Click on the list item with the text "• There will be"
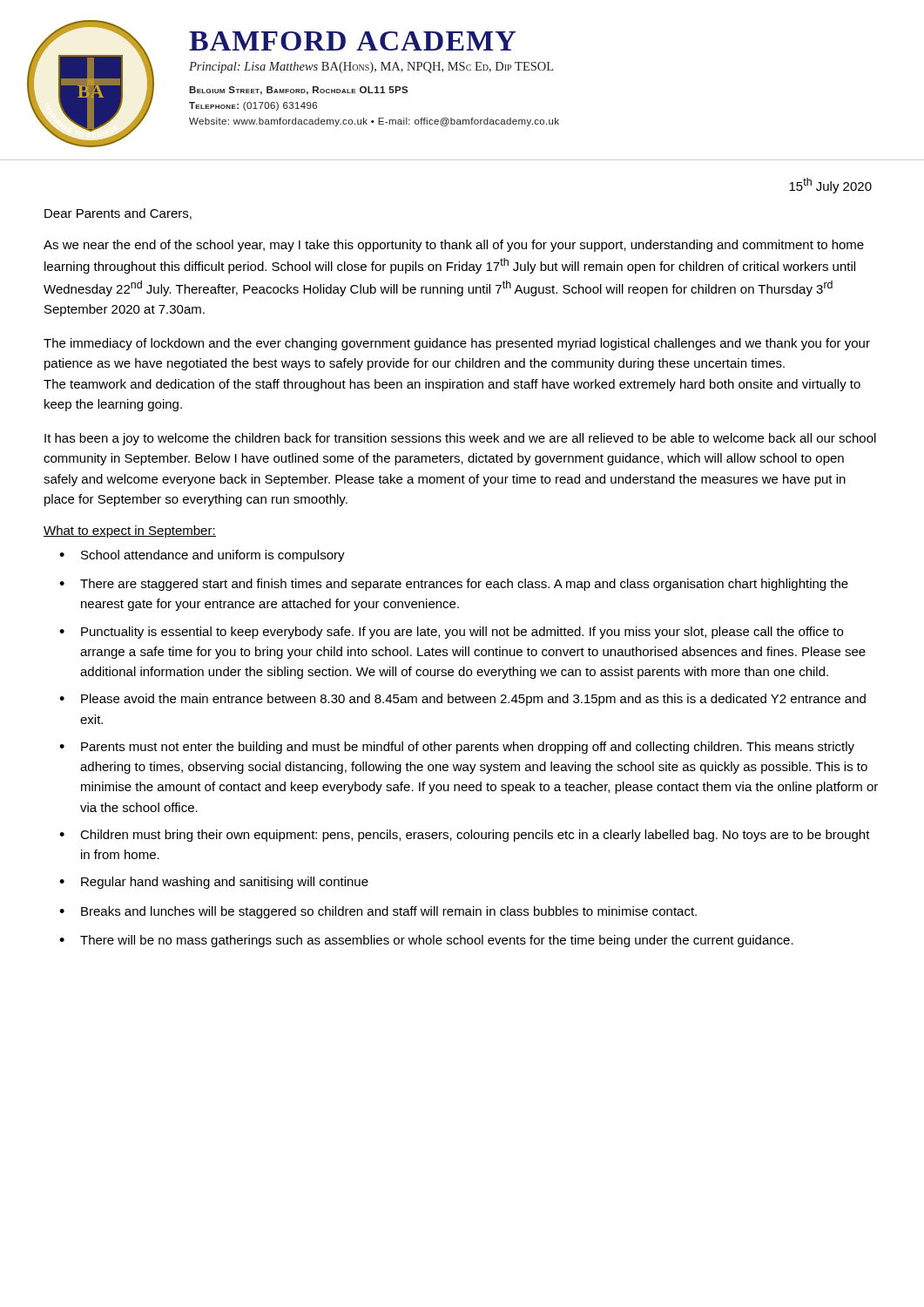Viewport: 924px width, 1307px height. point(470,941)
